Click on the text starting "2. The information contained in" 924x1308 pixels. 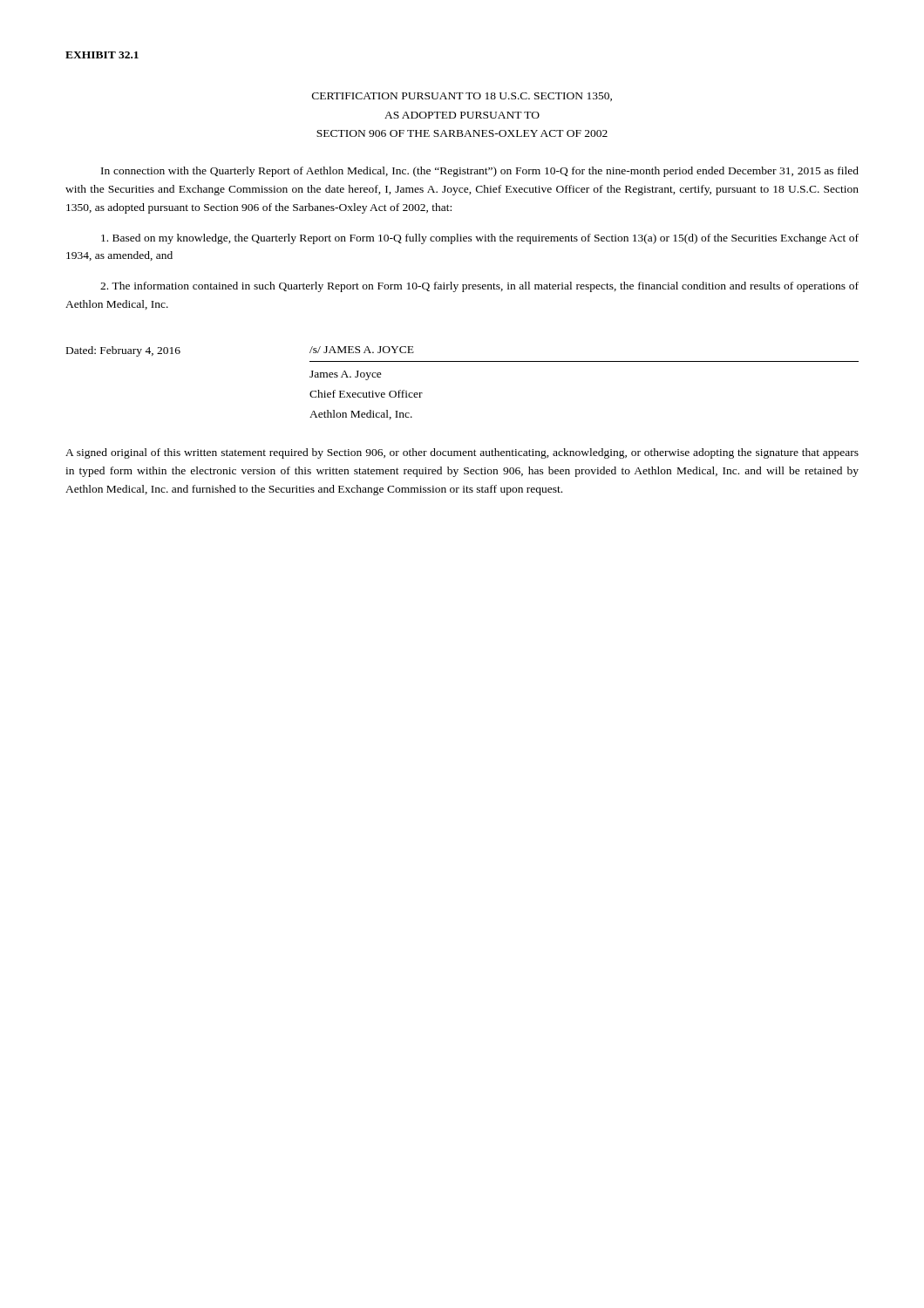click(x=462, y=295)
